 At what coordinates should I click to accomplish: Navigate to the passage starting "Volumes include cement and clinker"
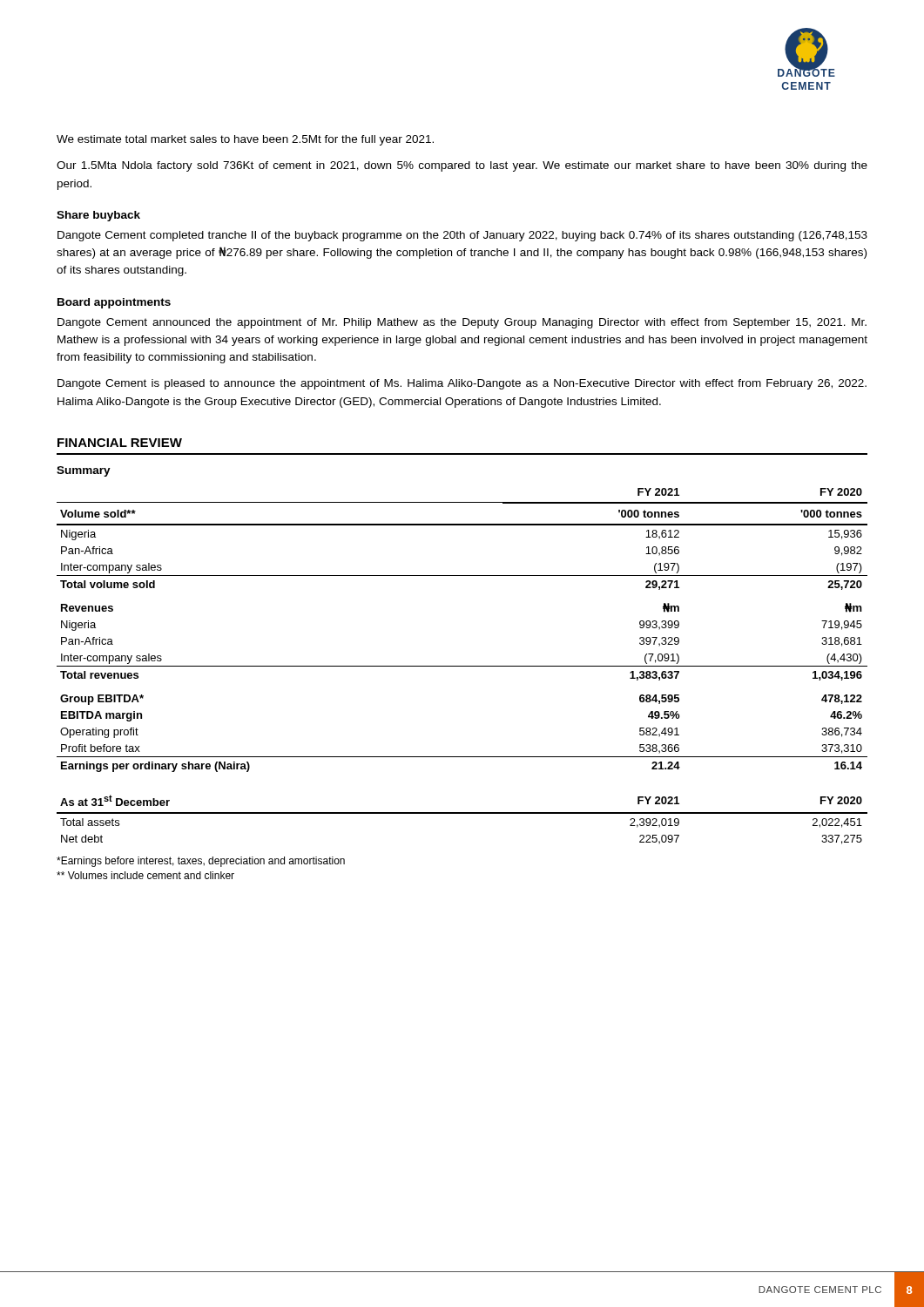(x=145, y=875)
